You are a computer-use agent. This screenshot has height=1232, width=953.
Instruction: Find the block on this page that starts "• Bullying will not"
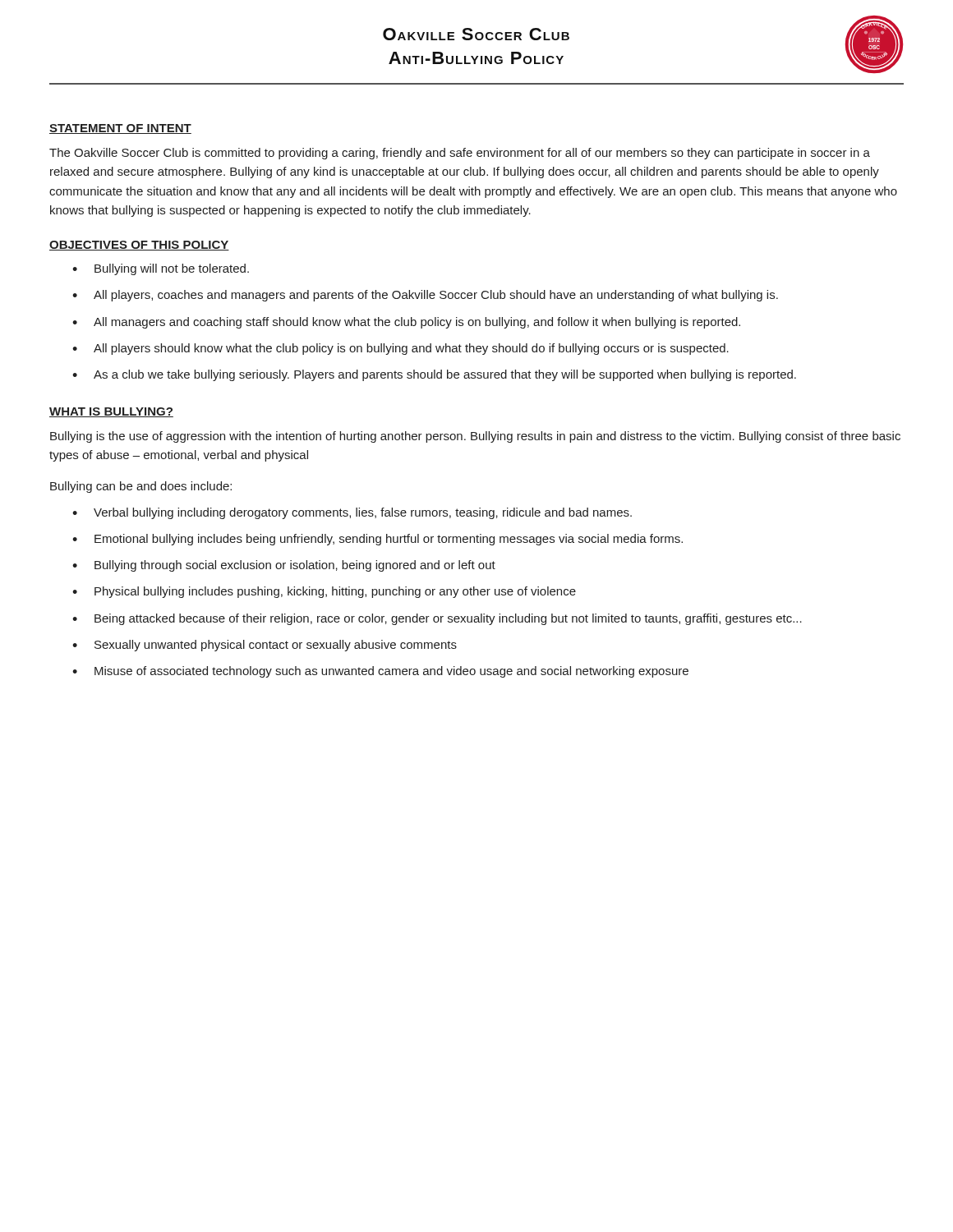(161, 269)
